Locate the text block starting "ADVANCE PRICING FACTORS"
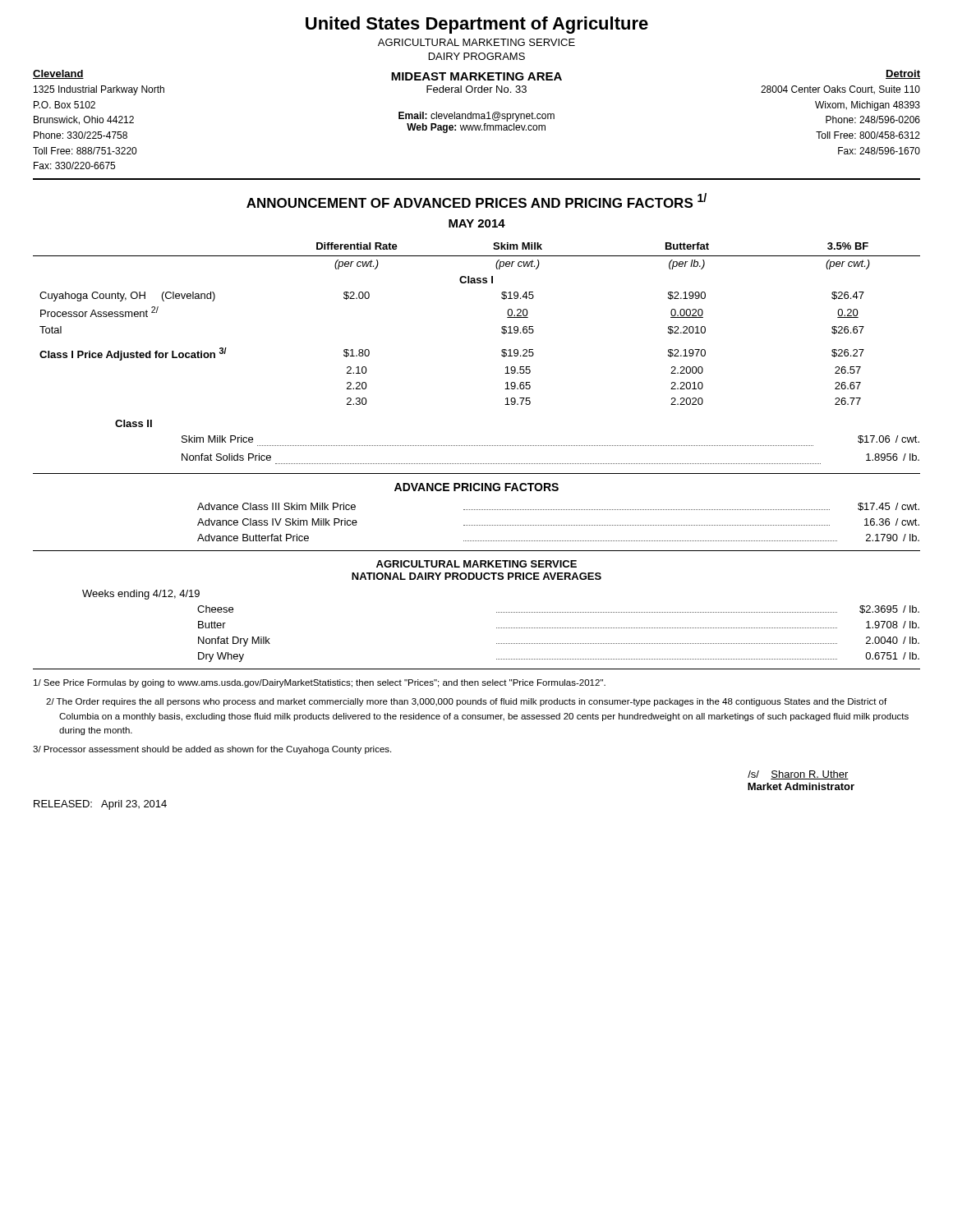The width and height of the screenshot is (953, 1232). click(x=476, y=487)
